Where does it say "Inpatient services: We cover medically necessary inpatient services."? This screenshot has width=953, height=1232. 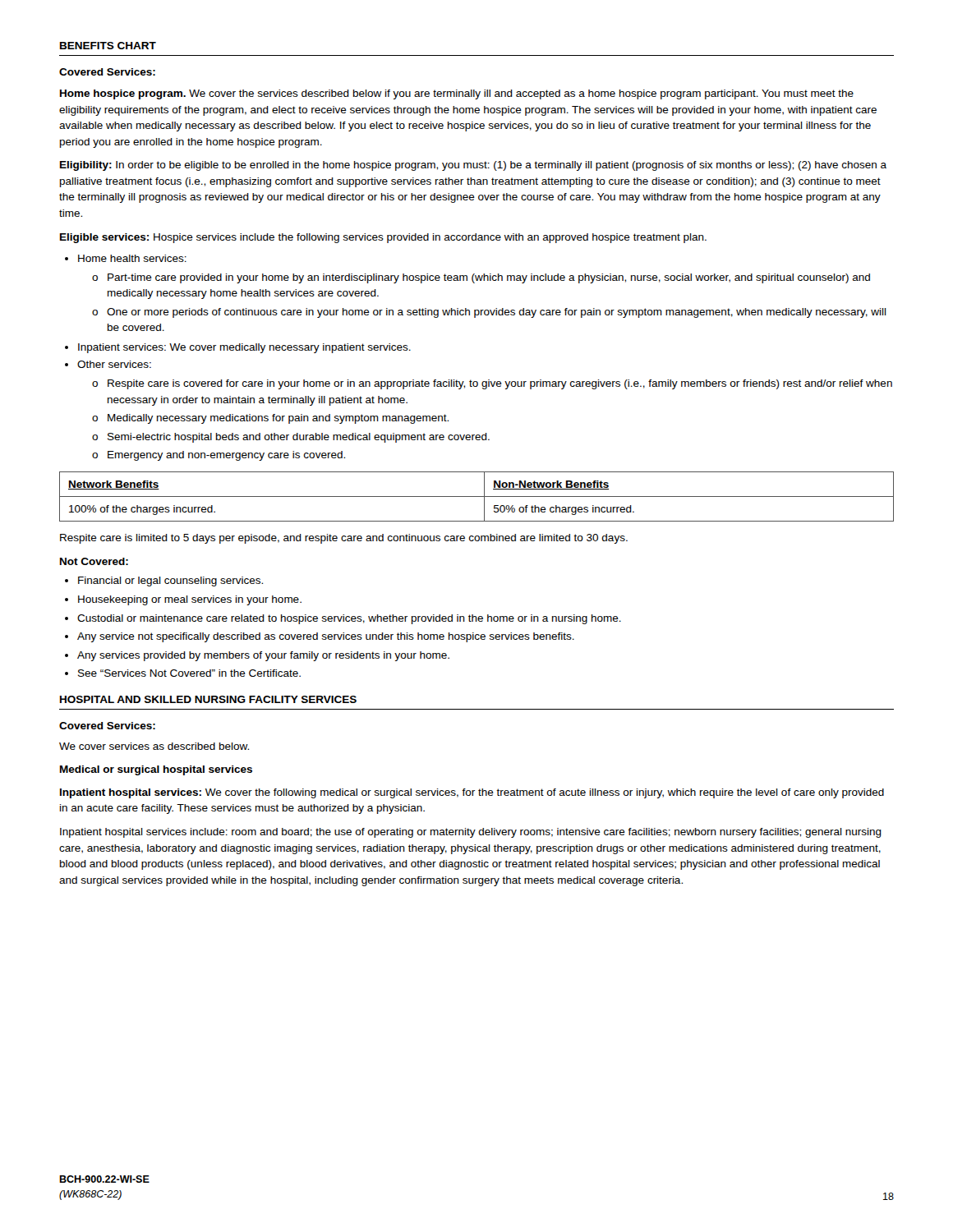[244, 347]
